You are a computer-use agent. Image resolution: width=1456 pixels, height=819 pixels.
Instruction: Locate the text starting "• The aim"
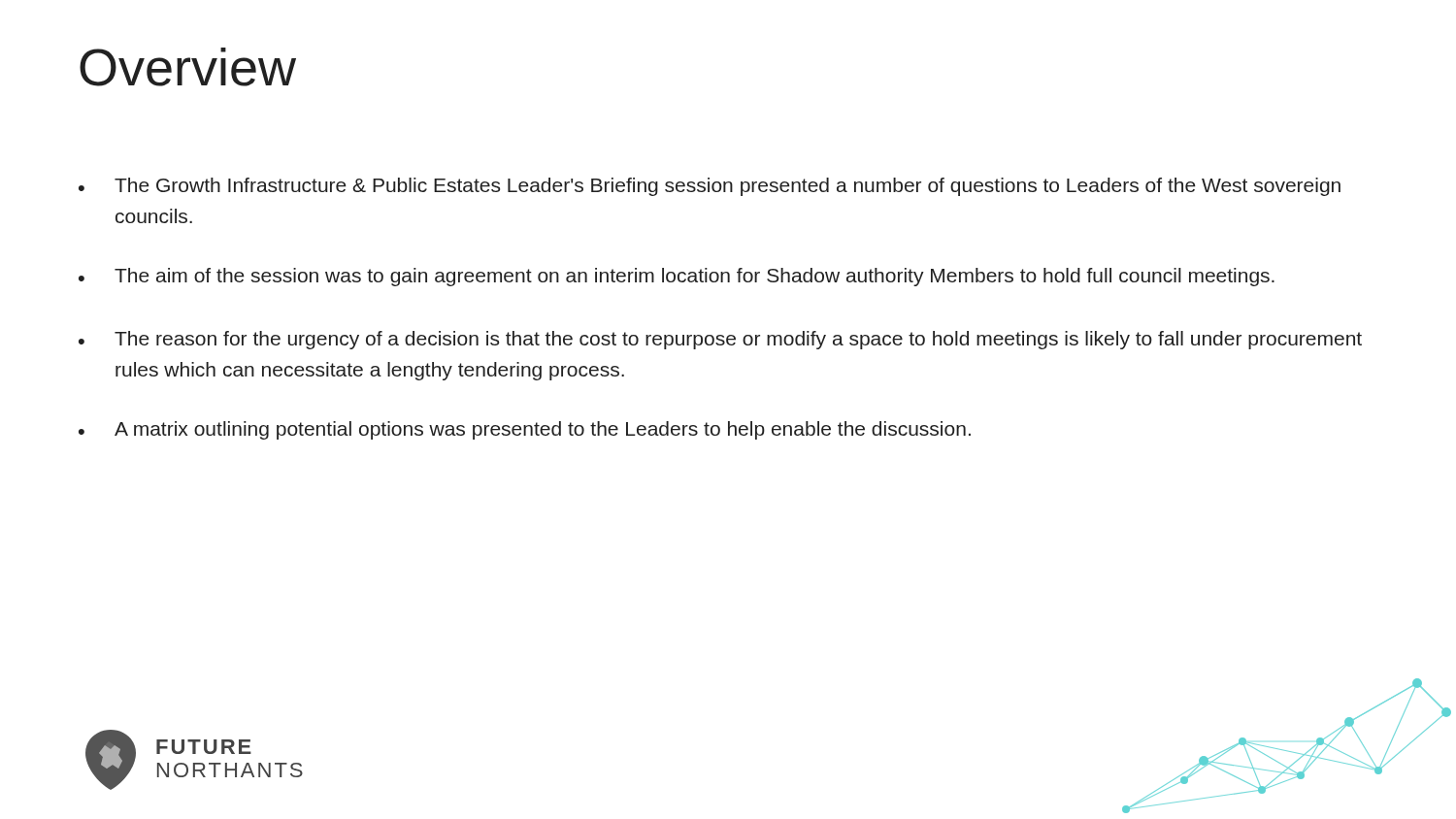coord(728,277)
